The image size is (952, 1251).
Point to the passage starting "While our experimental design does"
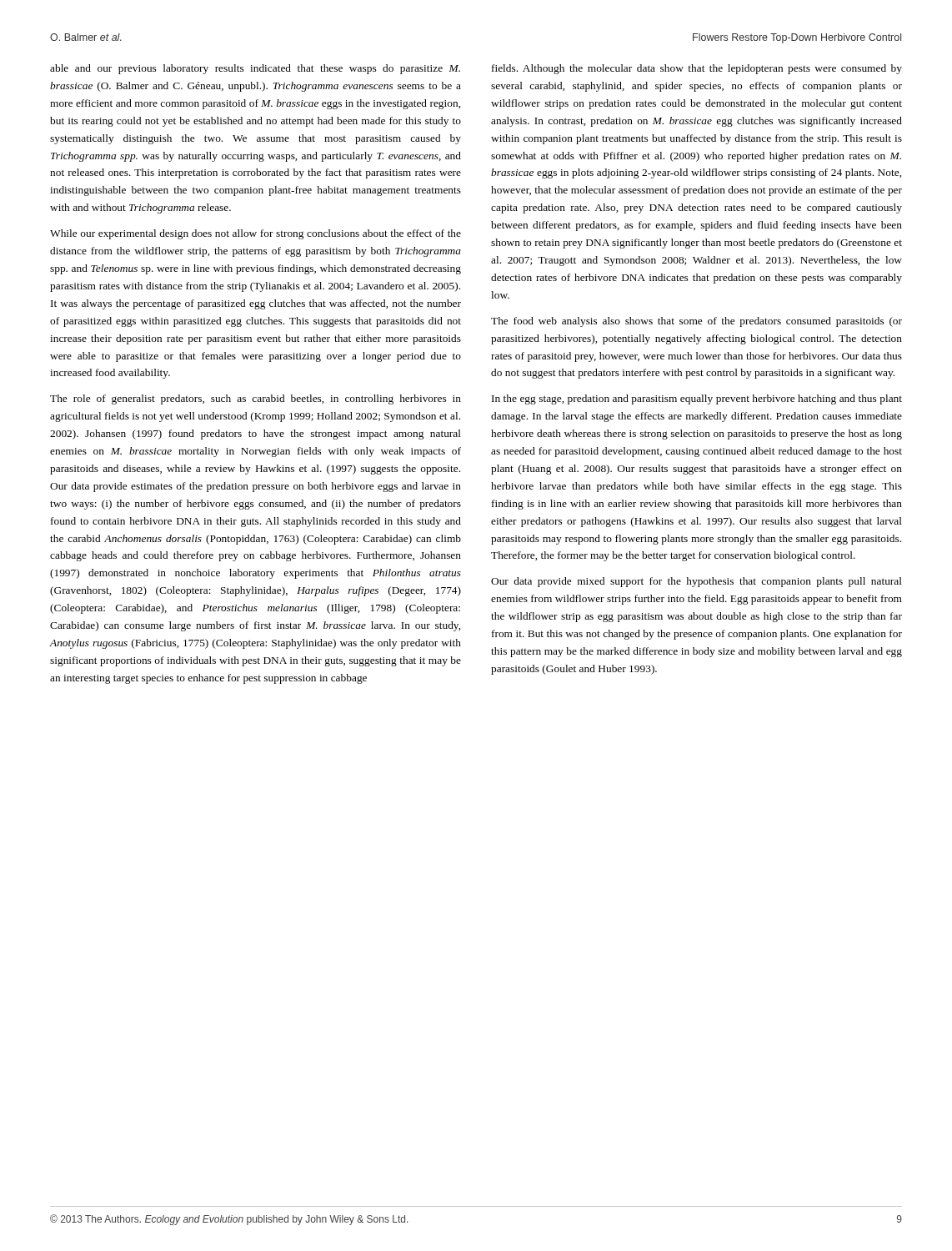point(255,304)
